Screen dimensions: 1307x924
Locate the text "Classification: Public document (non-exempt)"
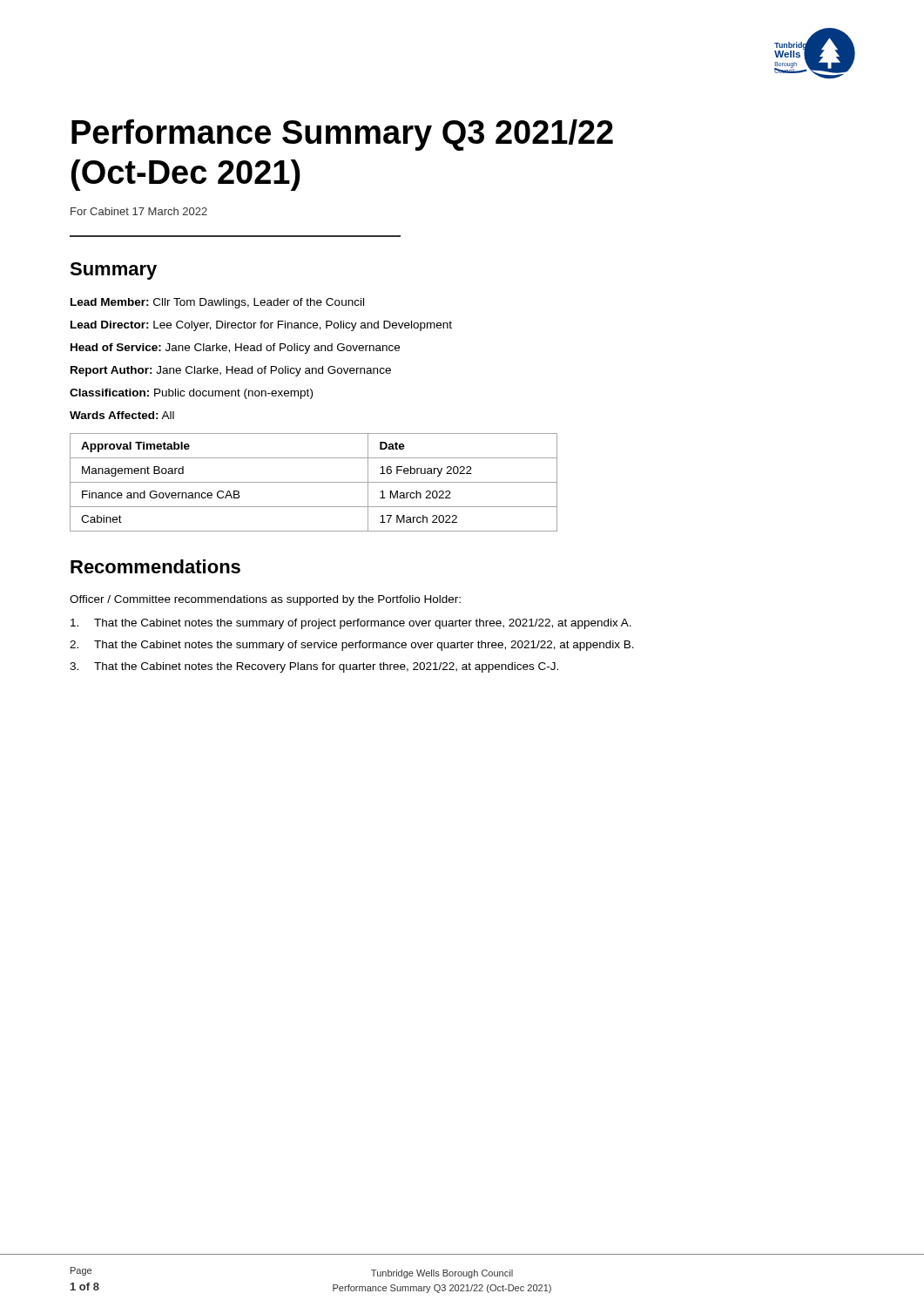tap(192, 392)
